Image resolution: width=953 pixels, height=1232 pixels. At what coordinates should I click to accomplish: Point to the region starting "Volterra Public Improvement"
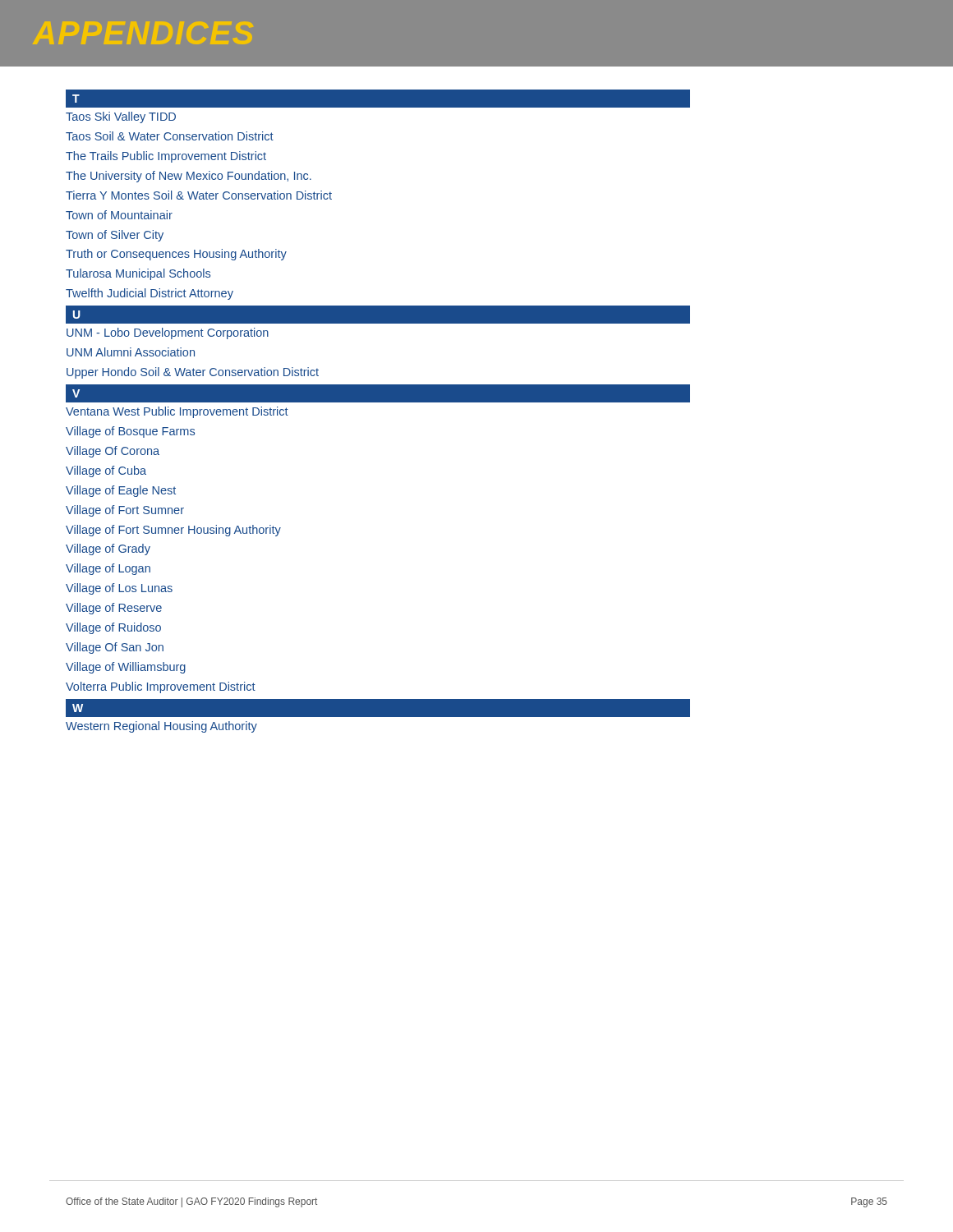pyautogui.click(x=160, y=687)
